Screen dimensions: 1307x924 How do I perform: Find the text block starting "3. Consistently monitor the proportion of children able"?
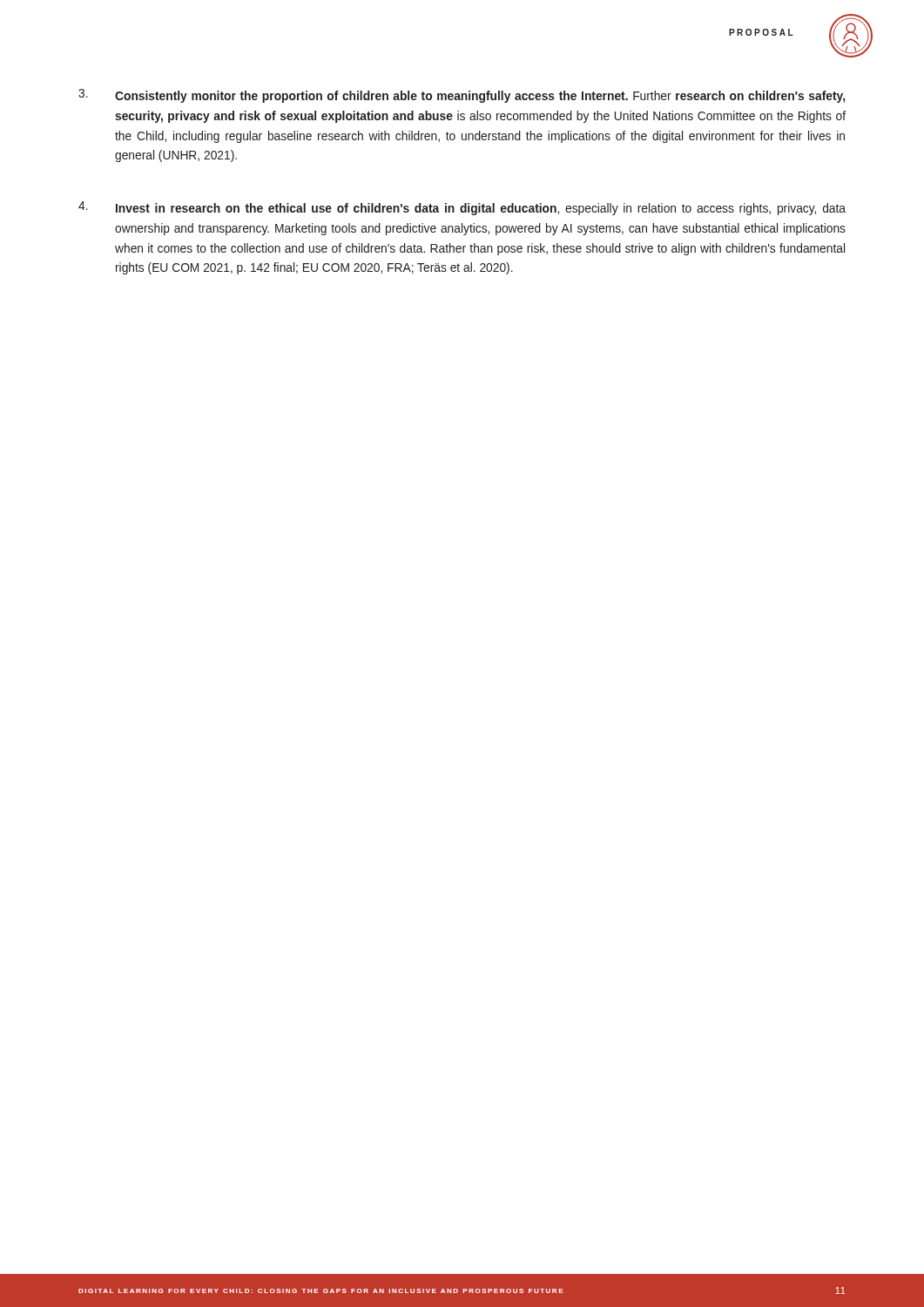click(x=462, y=127)
